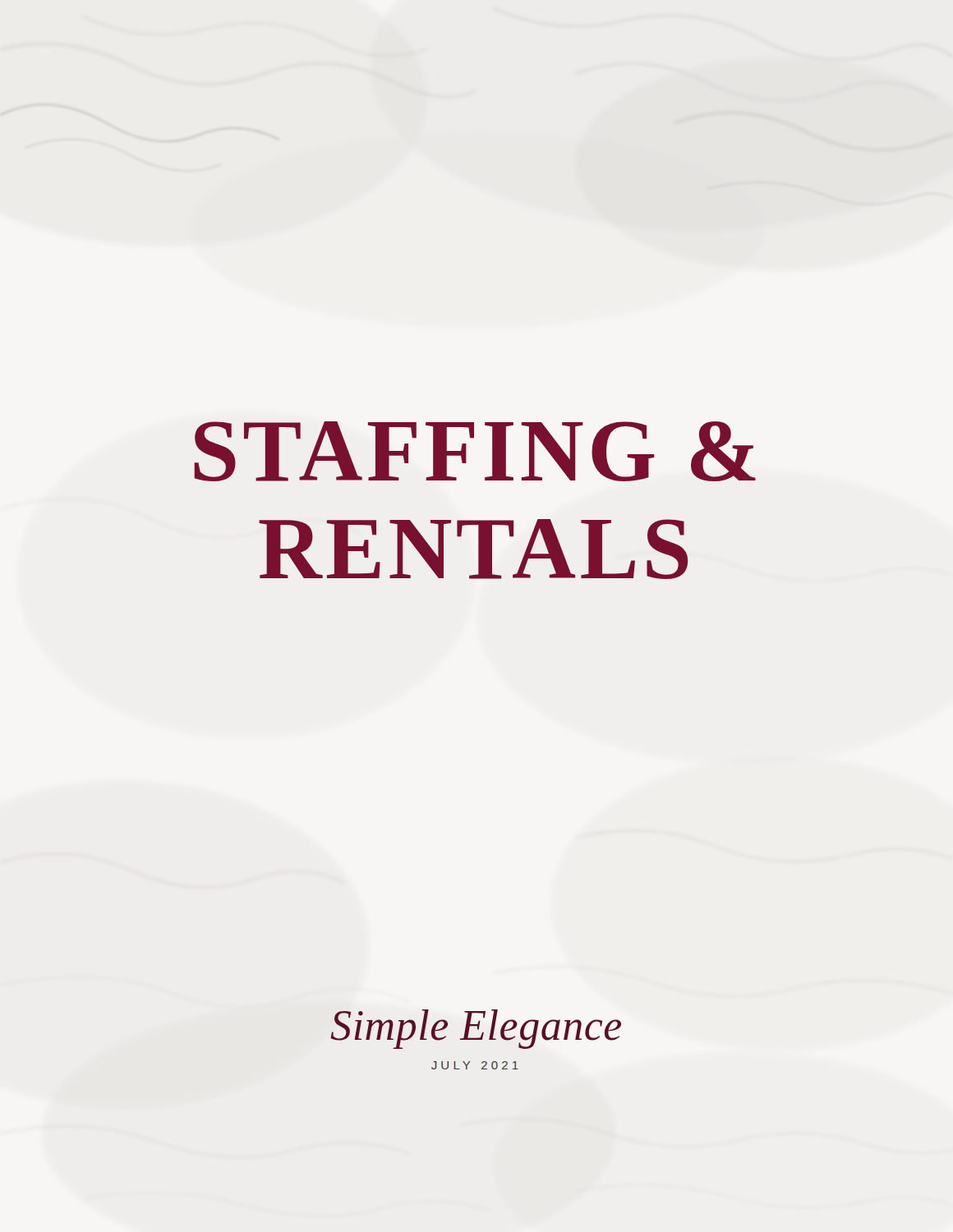The height and width of the screenshot is (1232, 953).
Task: Locate the title containing "STAFFING &RENTALS"
Action: click(x=476, y=500)
